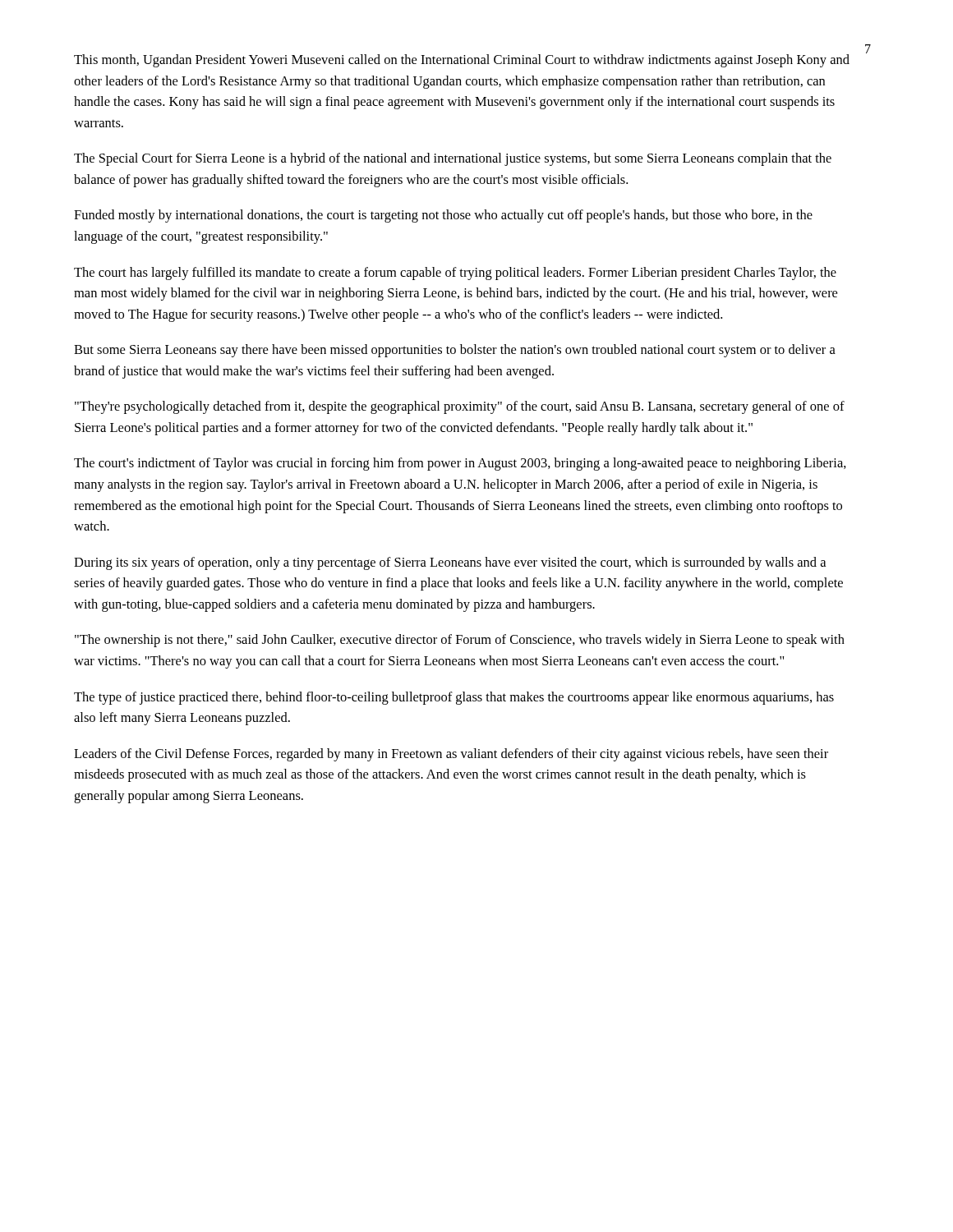Locate the passage starting "Funded mostly by international donations, the court is"

click(443, 226)
